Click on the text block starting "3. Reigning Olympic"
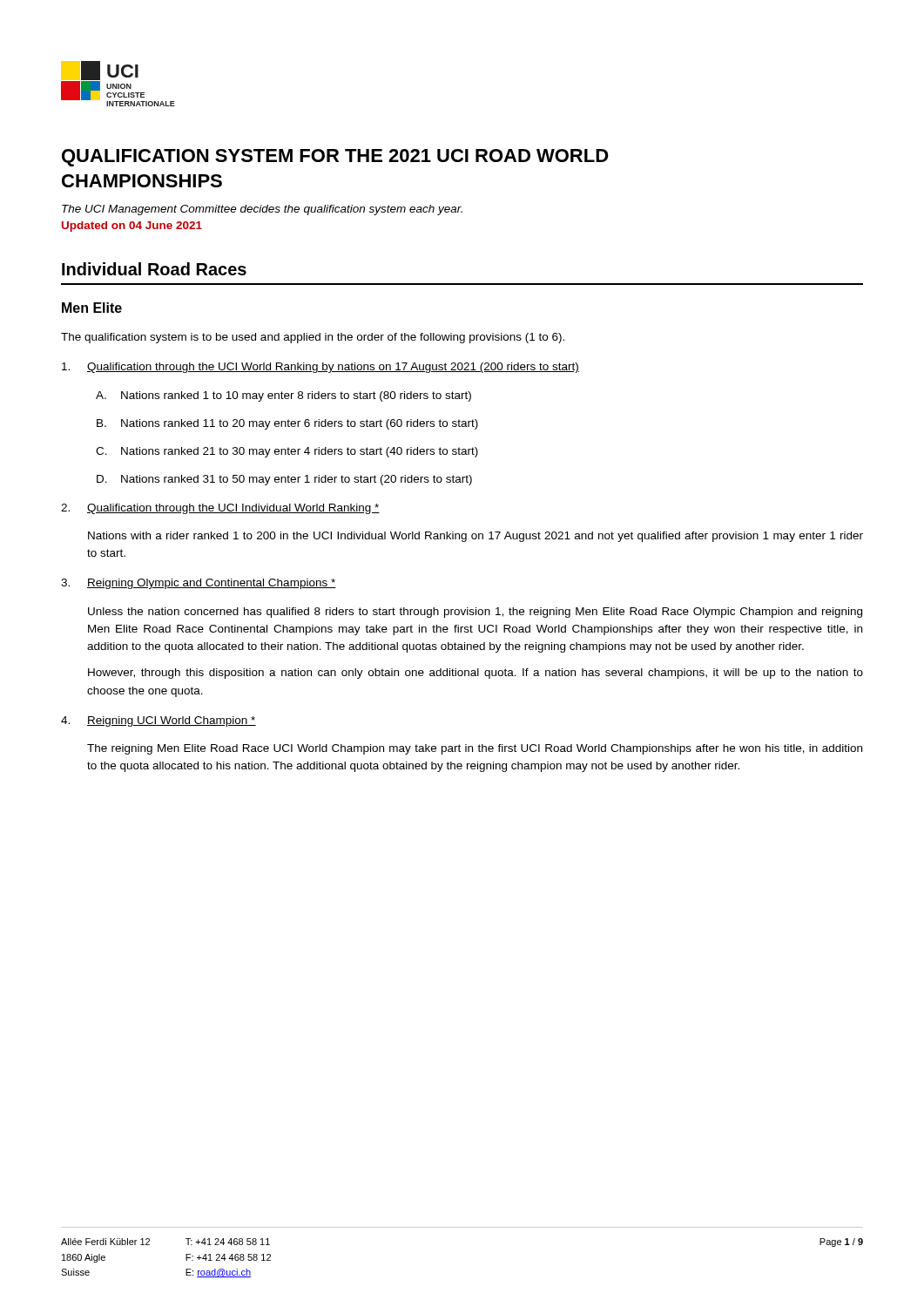 [x=199, y=584]
